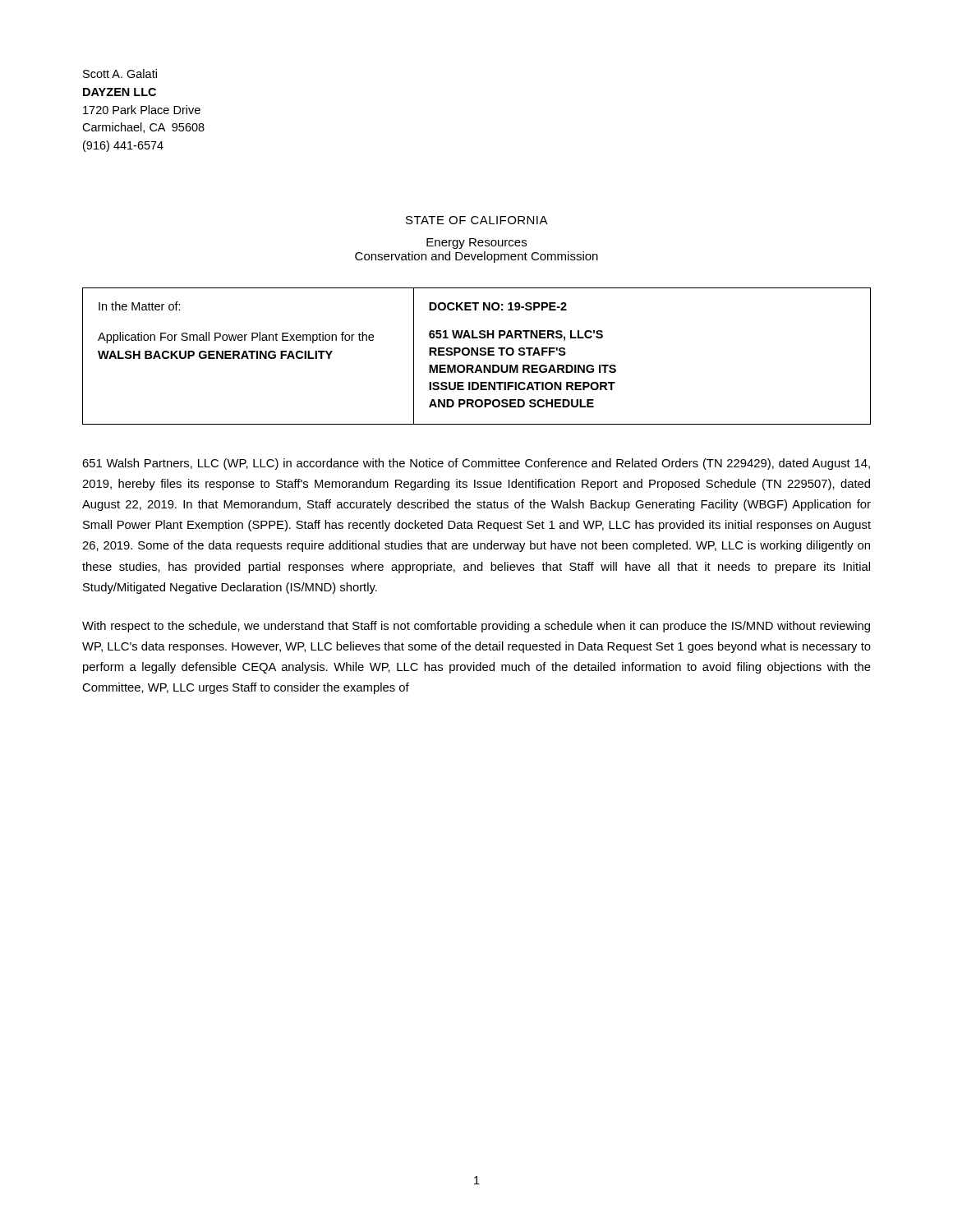Find the block on this page that starts "651 Walsh Partners, LLC"
Screen dimensions: 1232x953
tap(476, 525)
